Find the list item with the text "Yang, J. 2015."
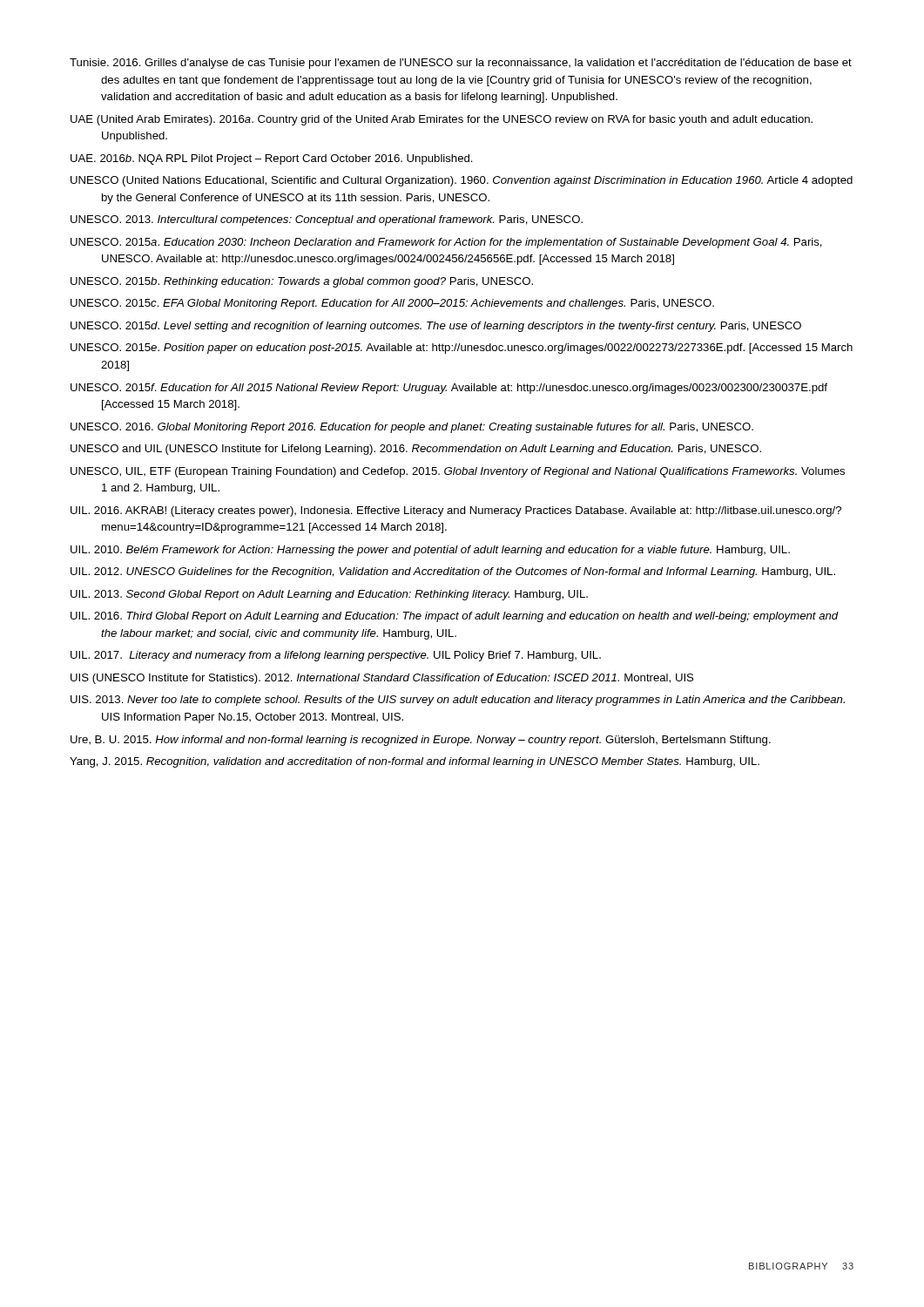 tap(415, 761)
